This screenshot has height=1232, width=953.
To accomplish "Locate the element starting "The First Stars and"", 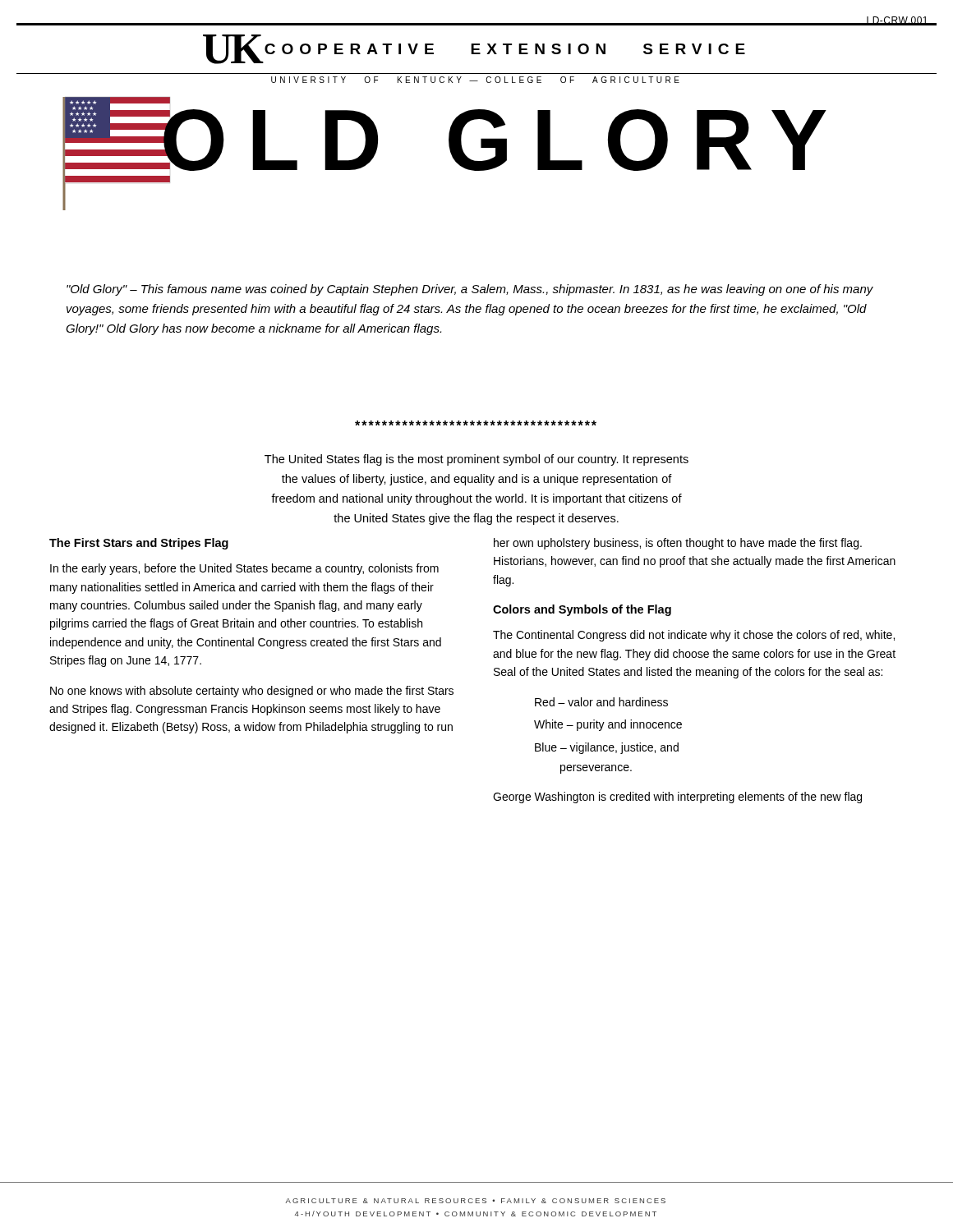I will point(139,543).
